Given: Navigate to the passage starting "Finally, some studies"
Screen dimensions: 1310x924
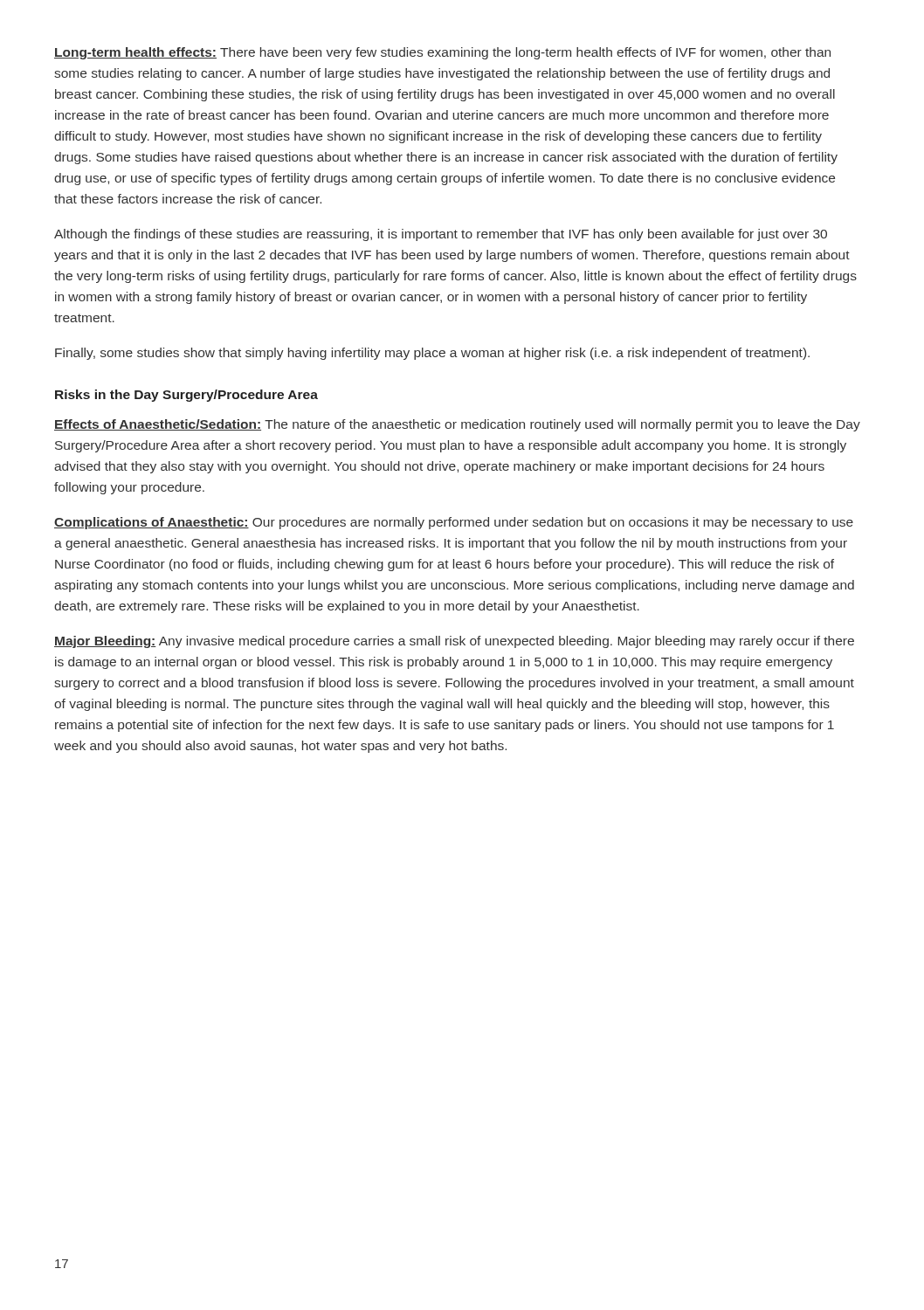Looking at the screenshot, I should click(x=458, y=353).
